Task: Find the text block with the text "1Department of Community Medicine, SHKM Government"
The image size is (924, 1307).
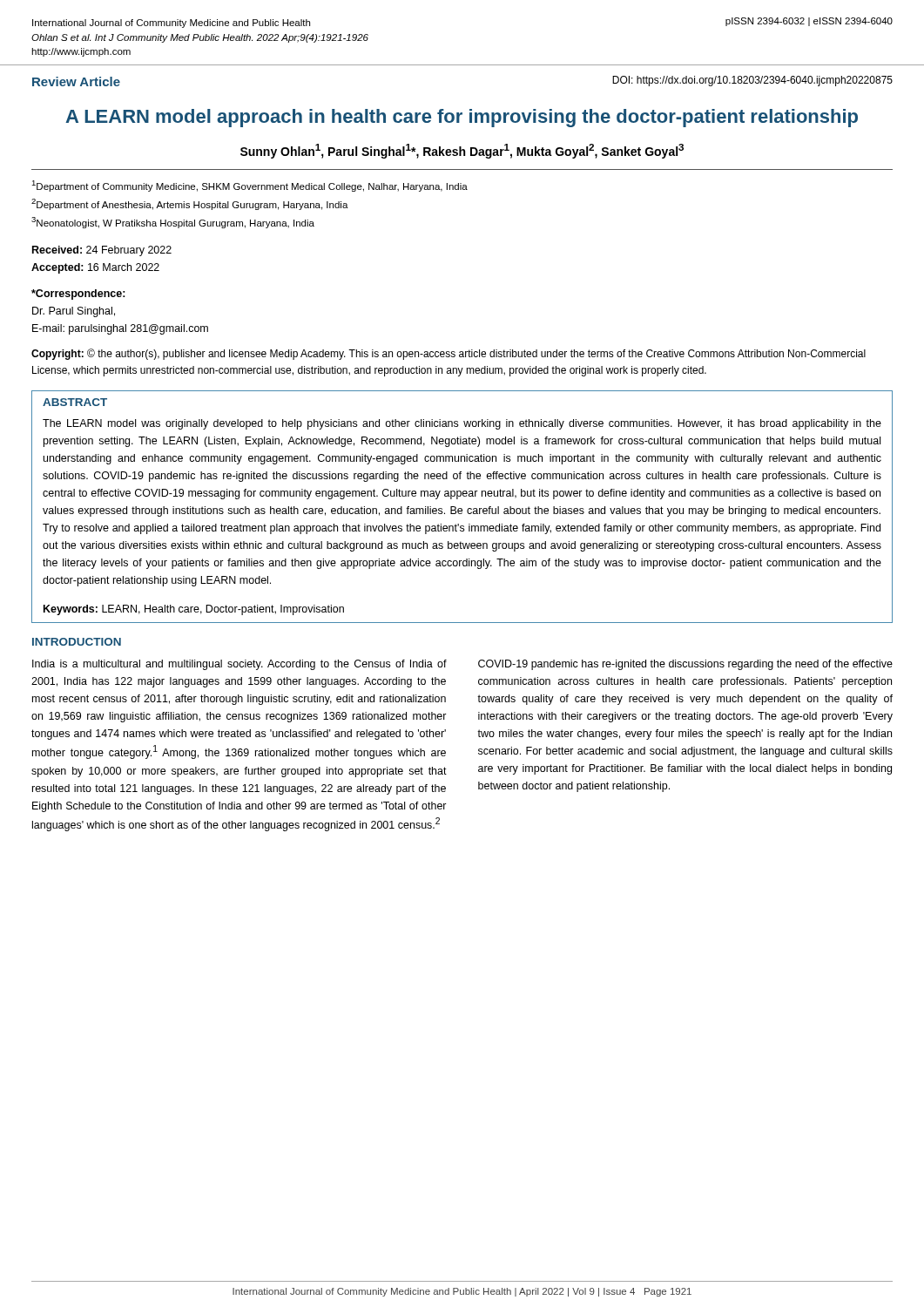Action: [x=249, y=203]
